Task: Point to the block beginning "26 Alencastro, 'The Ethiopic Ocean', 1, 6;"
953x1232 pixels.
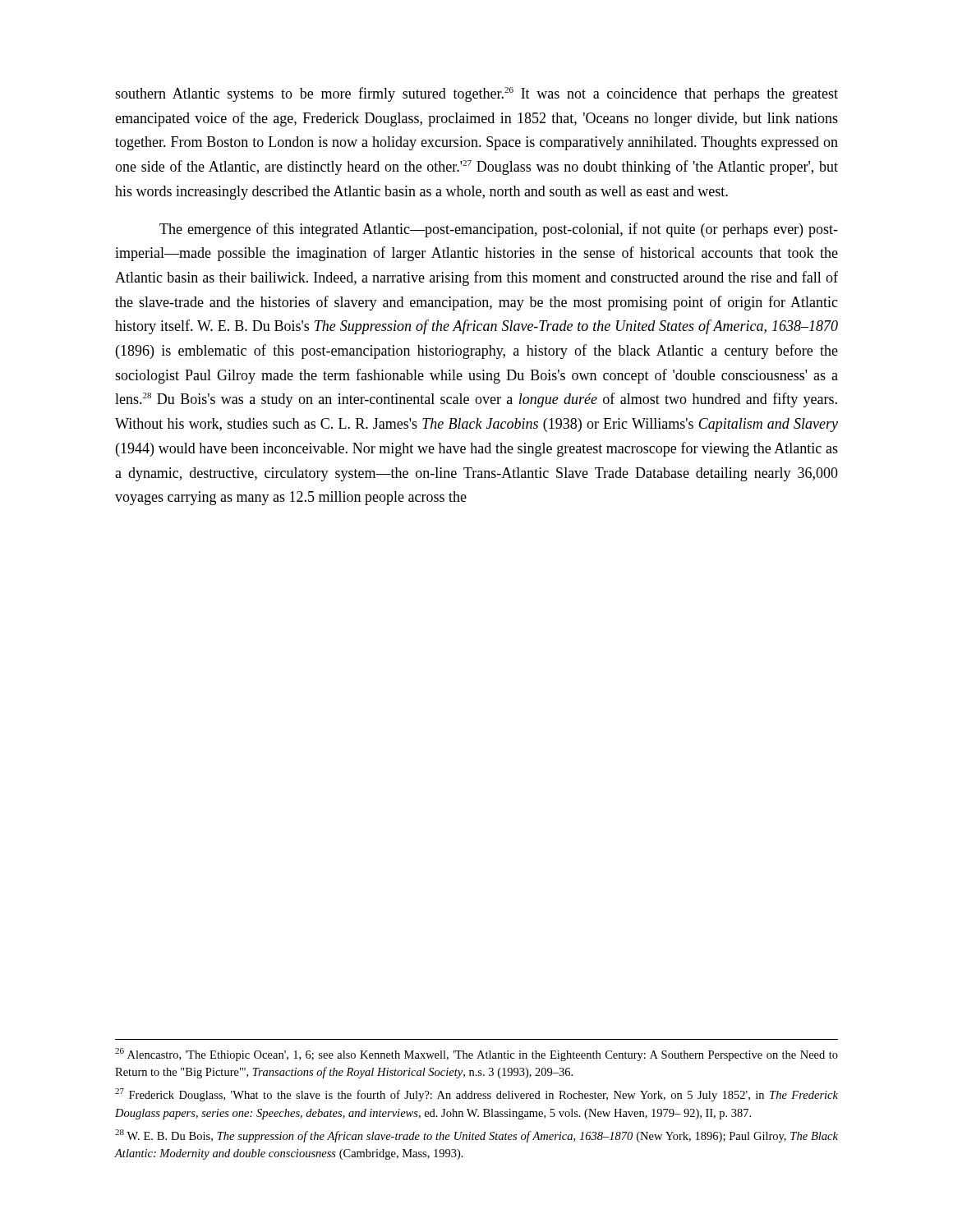Action: (x=476, y=1062)
